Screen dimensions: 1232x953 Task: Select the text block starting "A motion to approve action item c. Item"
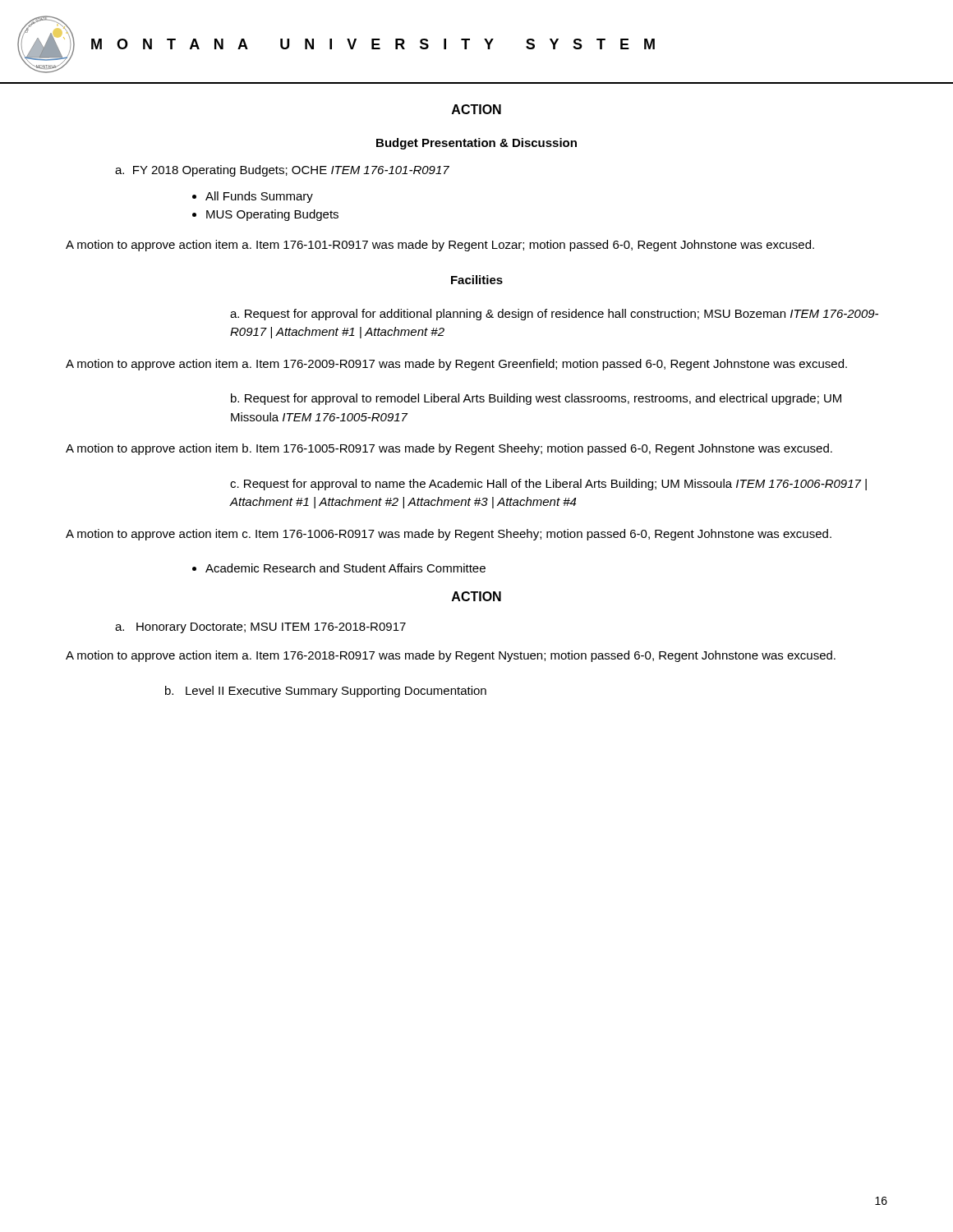click(x=449, y=533)
